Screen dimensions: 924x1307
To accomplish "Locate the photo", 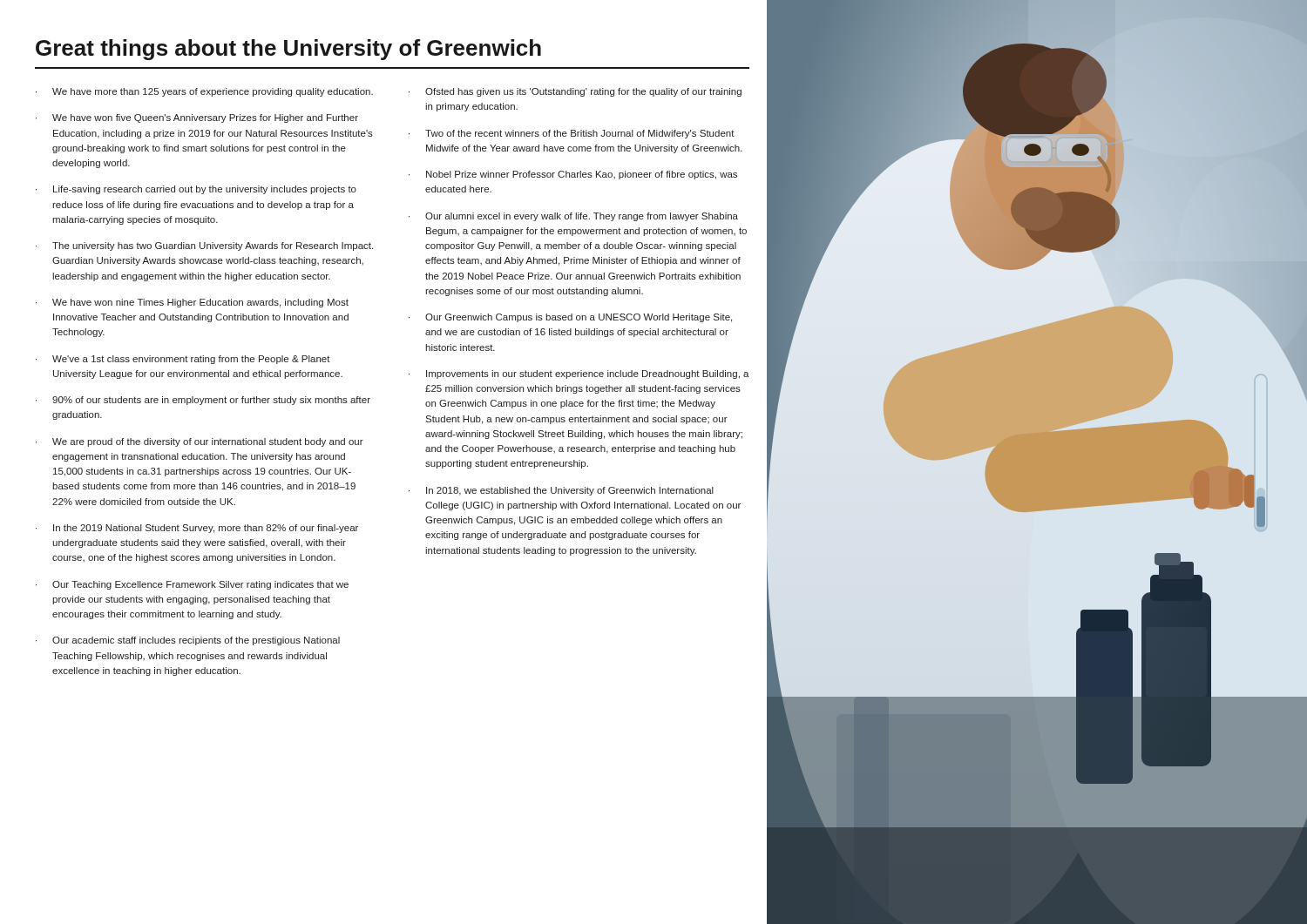I will [x=1037, y=462].
